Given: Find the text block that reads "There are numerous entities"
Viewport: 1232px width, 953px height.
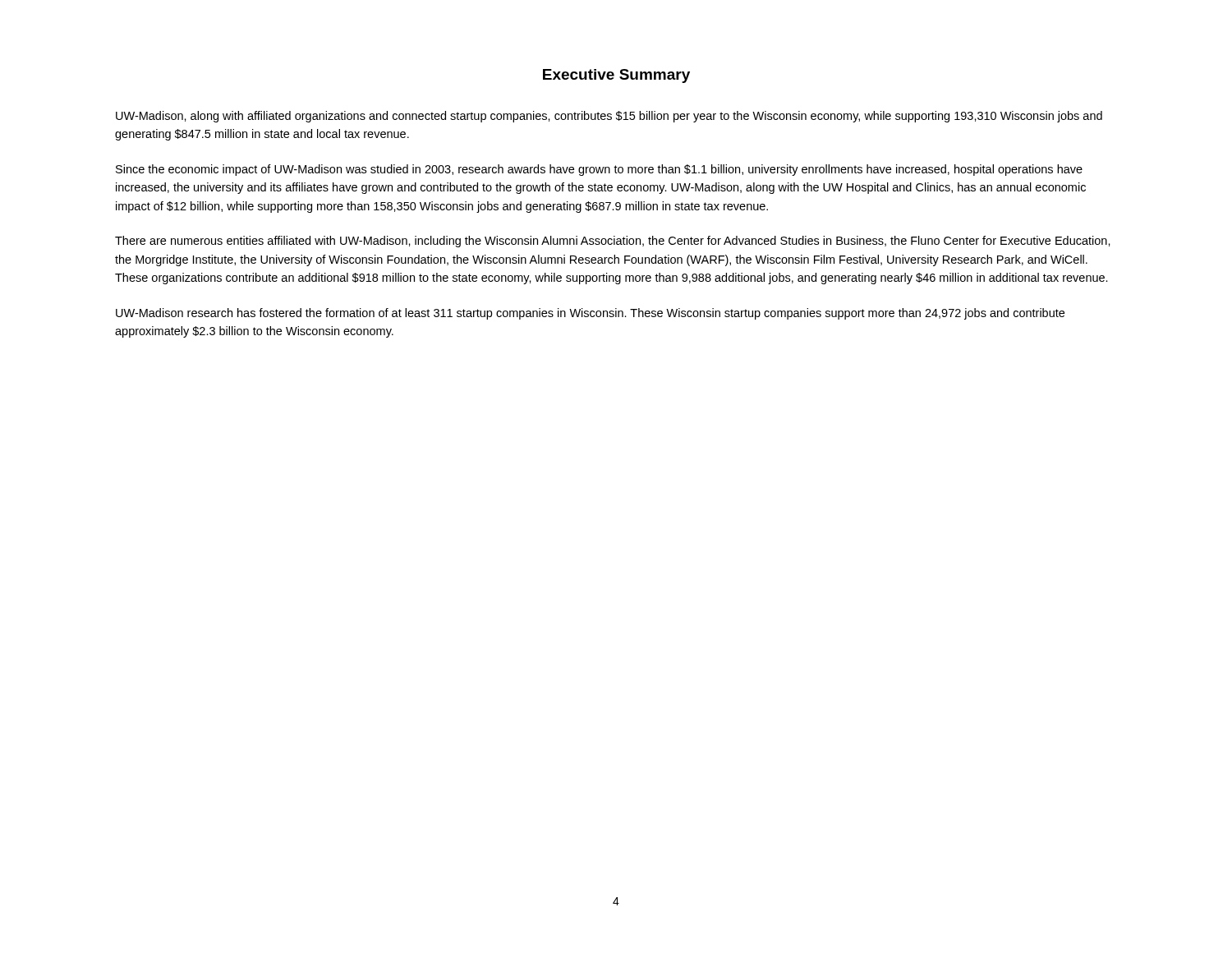Looking at the screenshot, I should (x=613, y=259).
